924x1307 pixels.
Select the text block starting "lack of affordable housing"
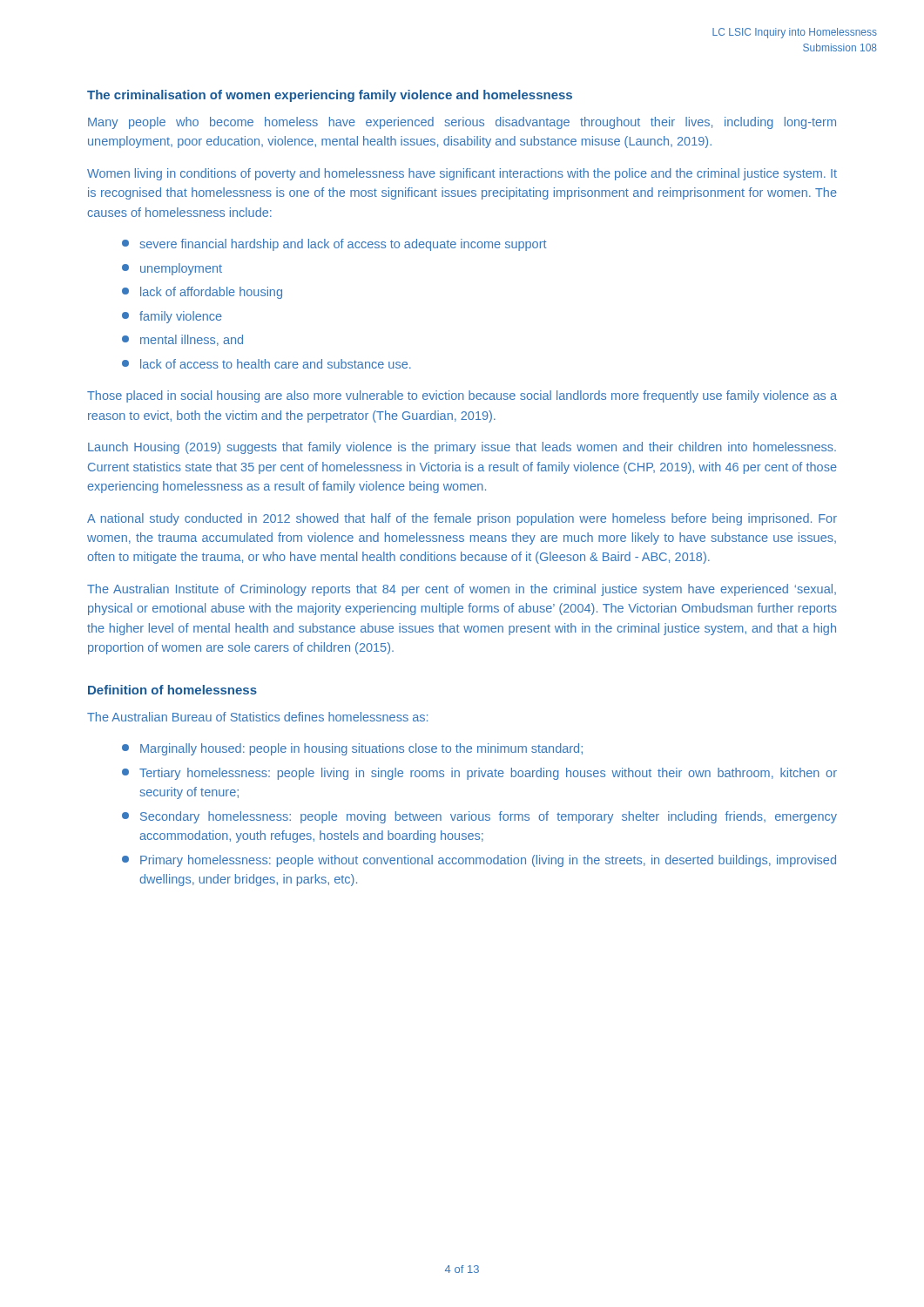click(x=202, y=292)
